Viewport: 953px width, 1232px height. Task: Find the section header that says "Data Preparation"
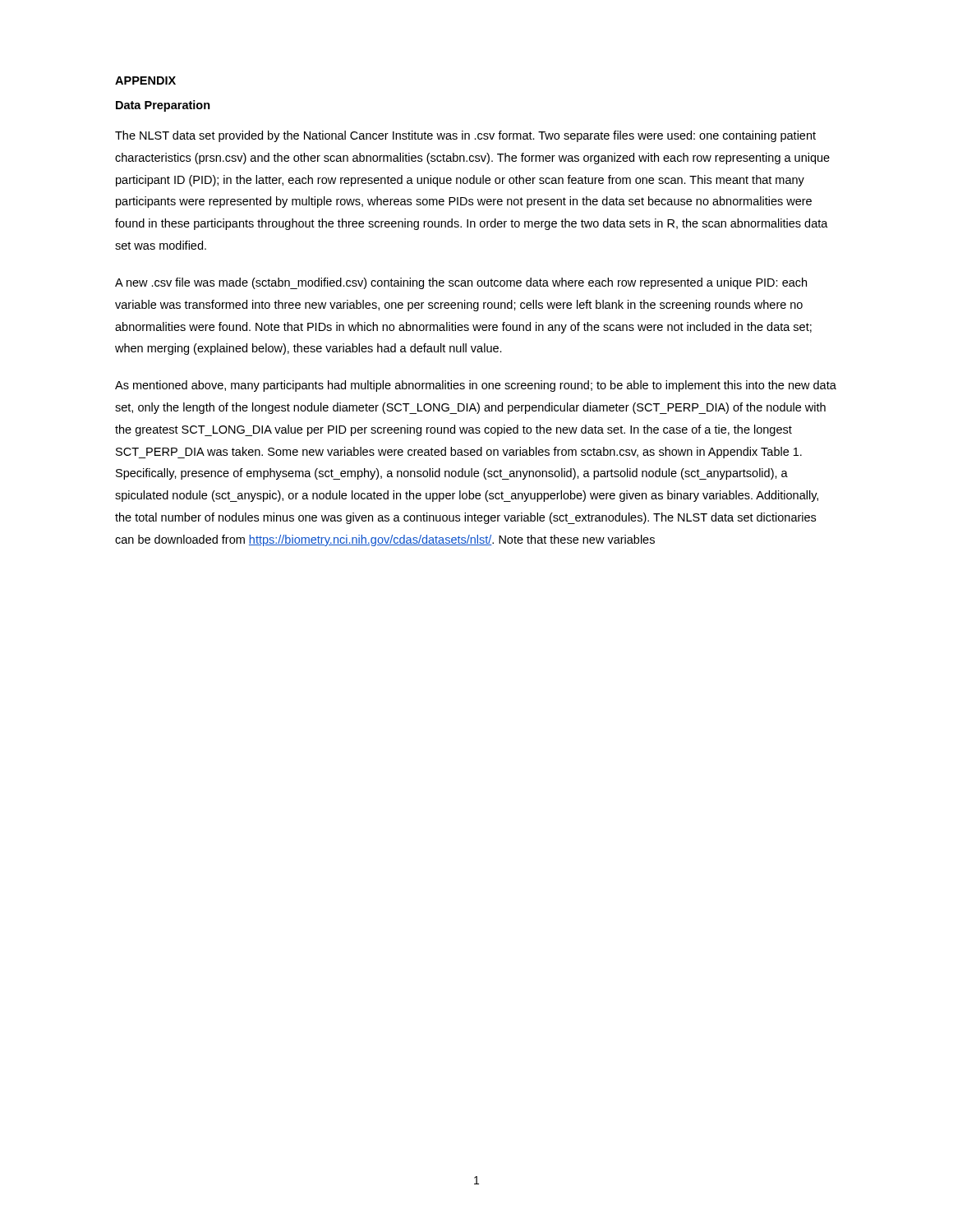[x=163, y=105]
